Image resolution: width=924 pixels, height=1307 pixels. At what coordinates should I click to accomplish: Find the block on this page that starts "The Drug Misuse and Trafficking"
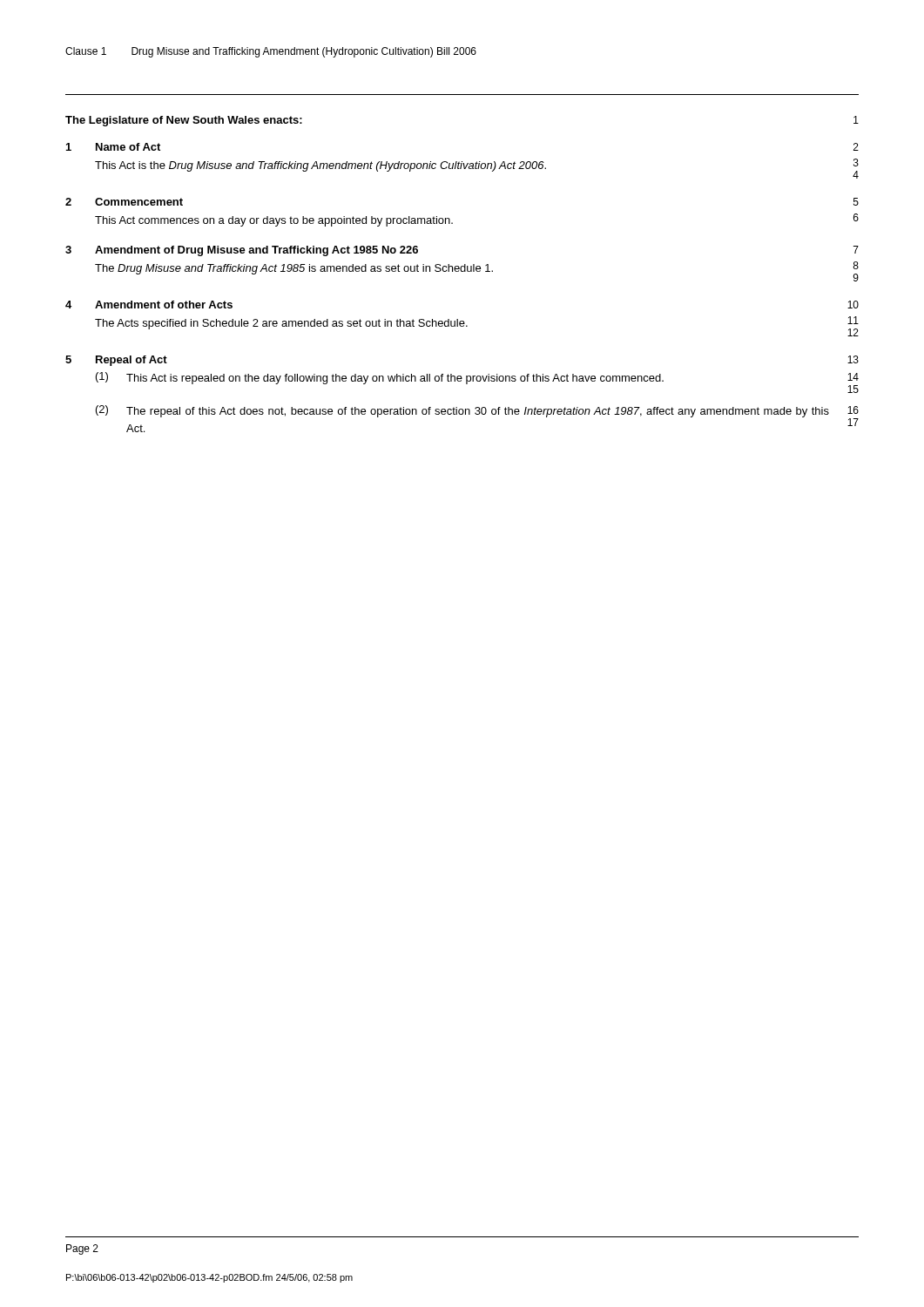(x=477, y=272)
